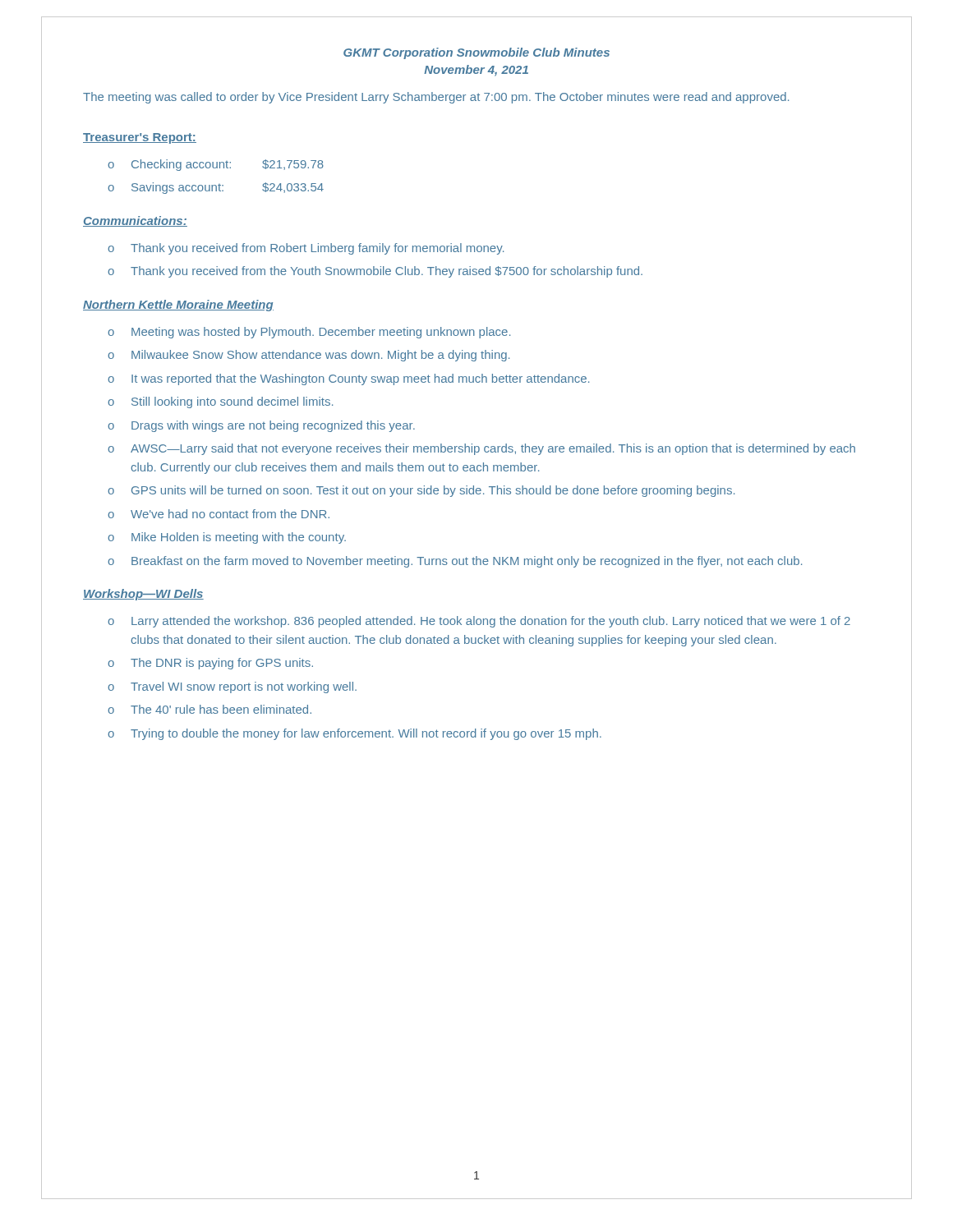Point to the block beginning "The meeting was called to"

(x=437, y=97)
